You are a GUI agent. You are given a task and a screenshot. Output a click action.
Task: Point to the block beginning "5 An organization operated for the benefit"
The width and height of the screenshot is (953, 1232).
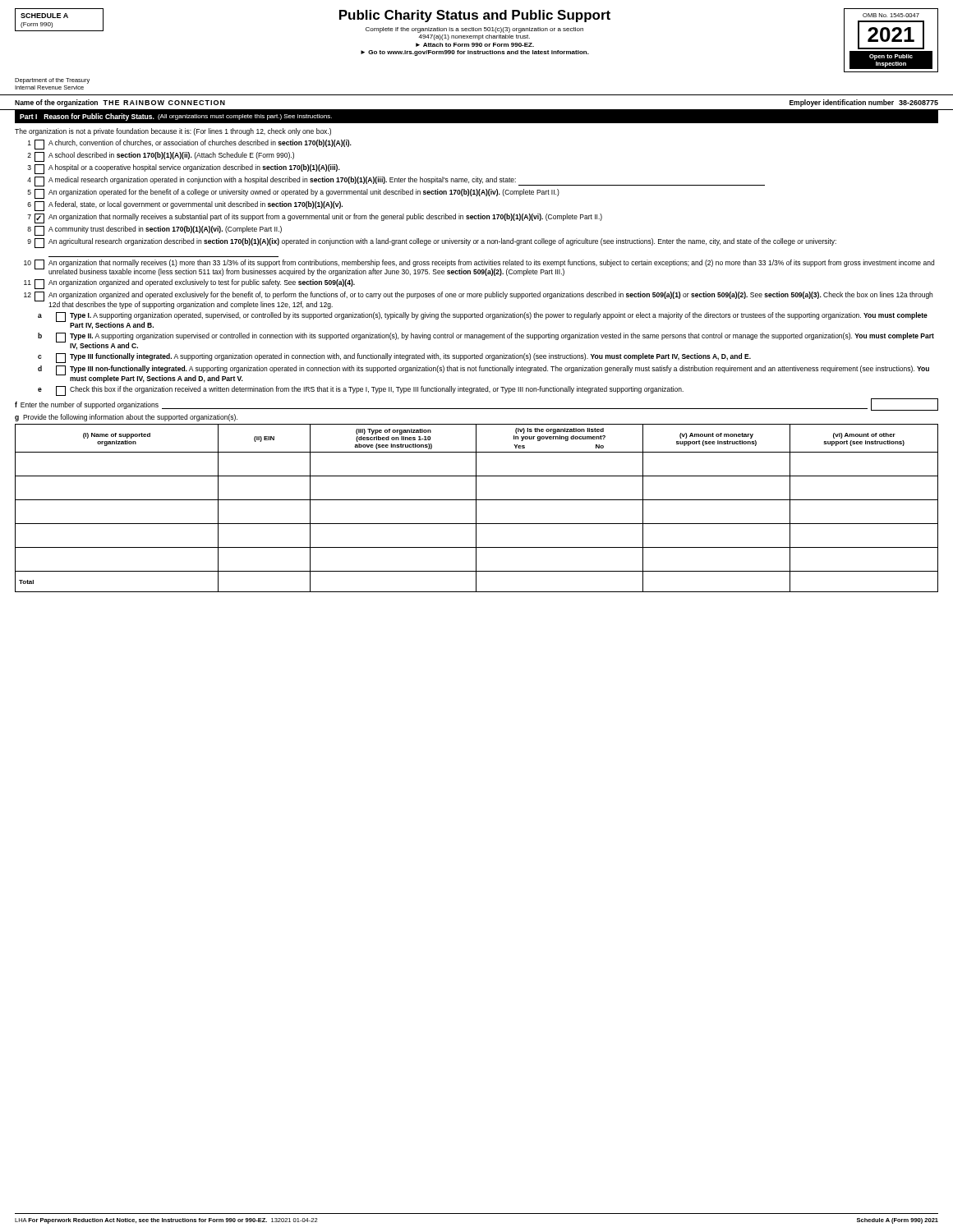tap(476, 193)
